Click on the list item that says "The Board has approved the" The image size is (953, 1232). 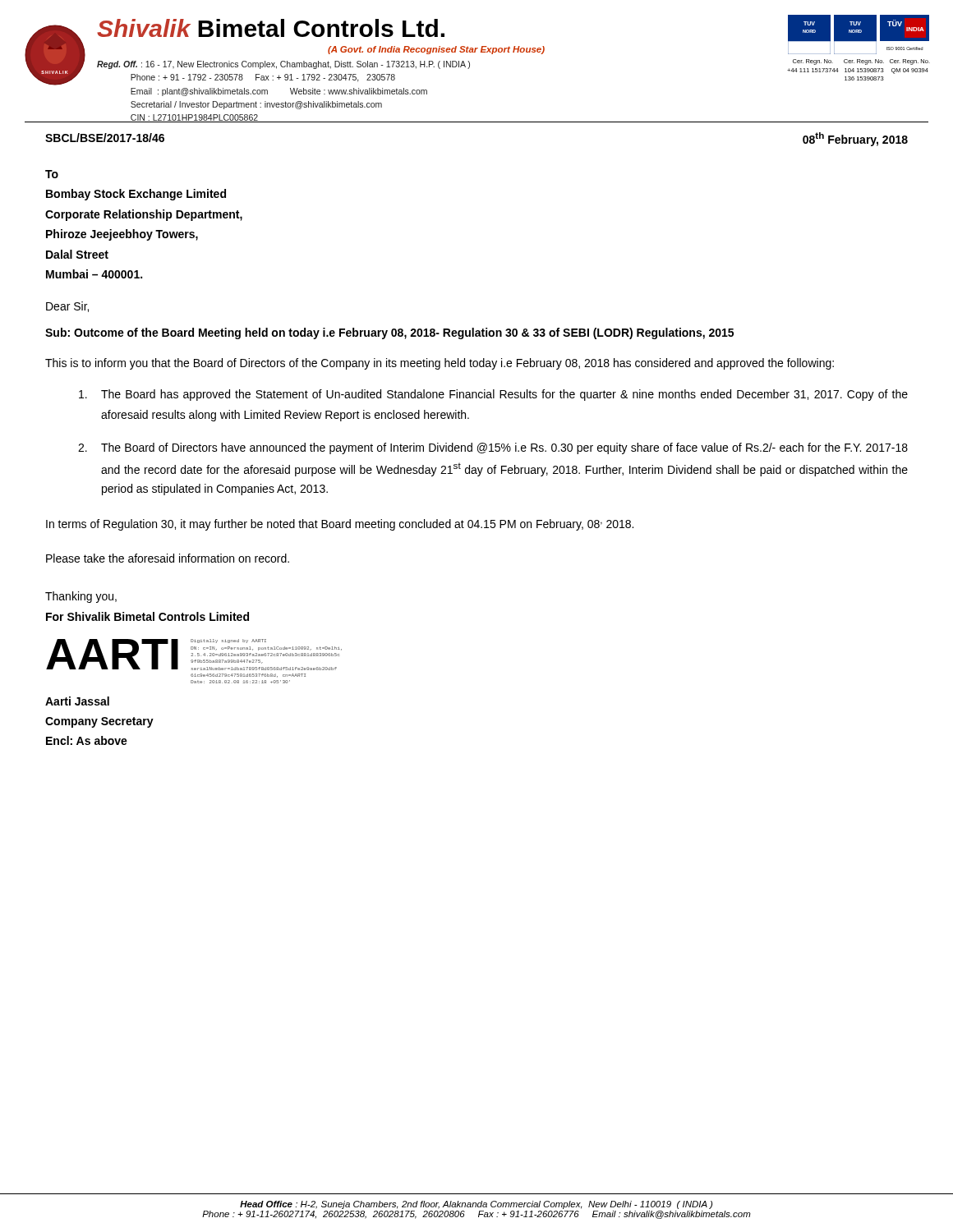(493, 405)
